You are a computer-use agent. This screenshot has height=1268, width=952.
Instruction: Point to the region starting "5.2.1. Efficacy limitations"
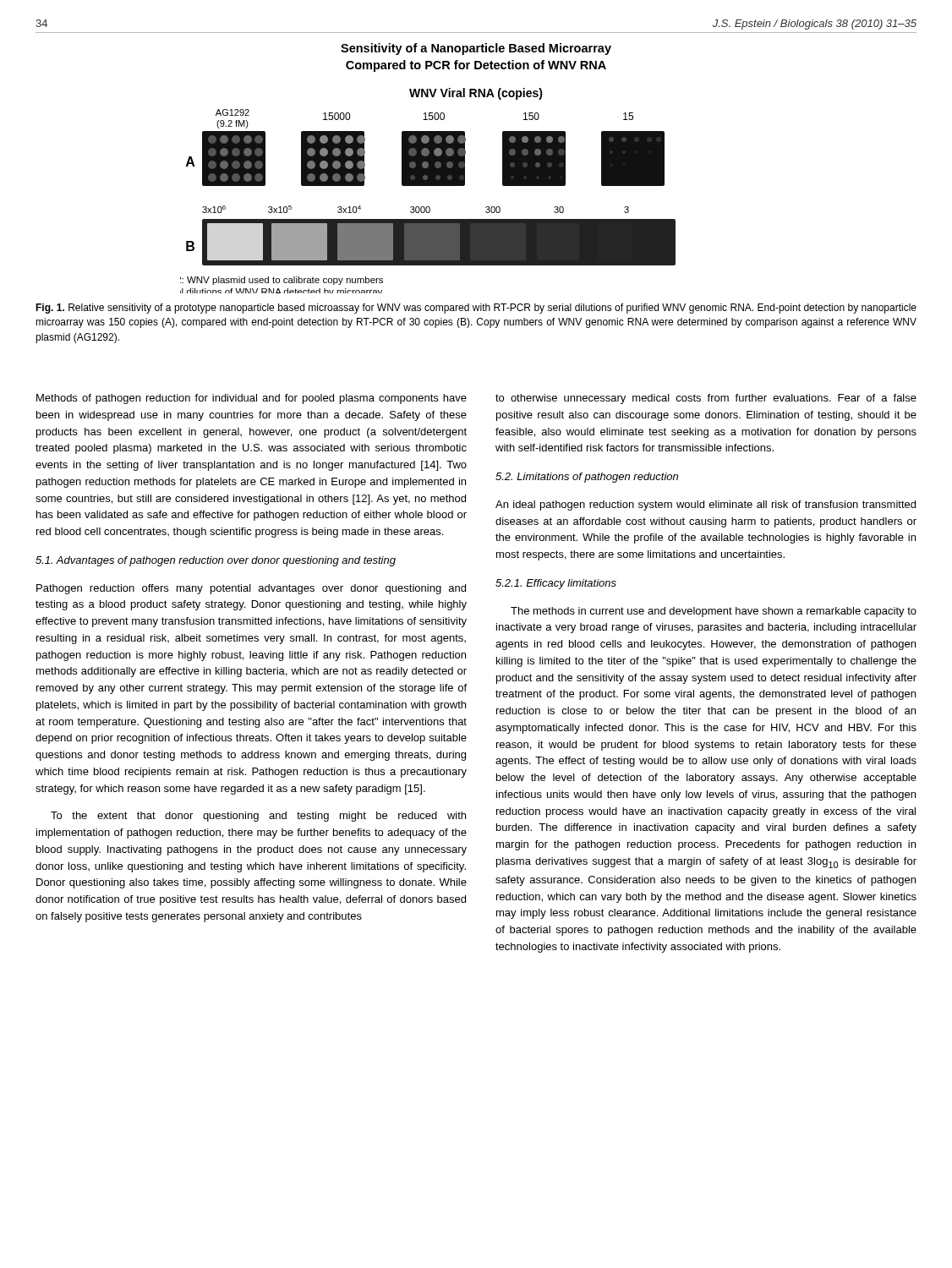click(556, 583)
